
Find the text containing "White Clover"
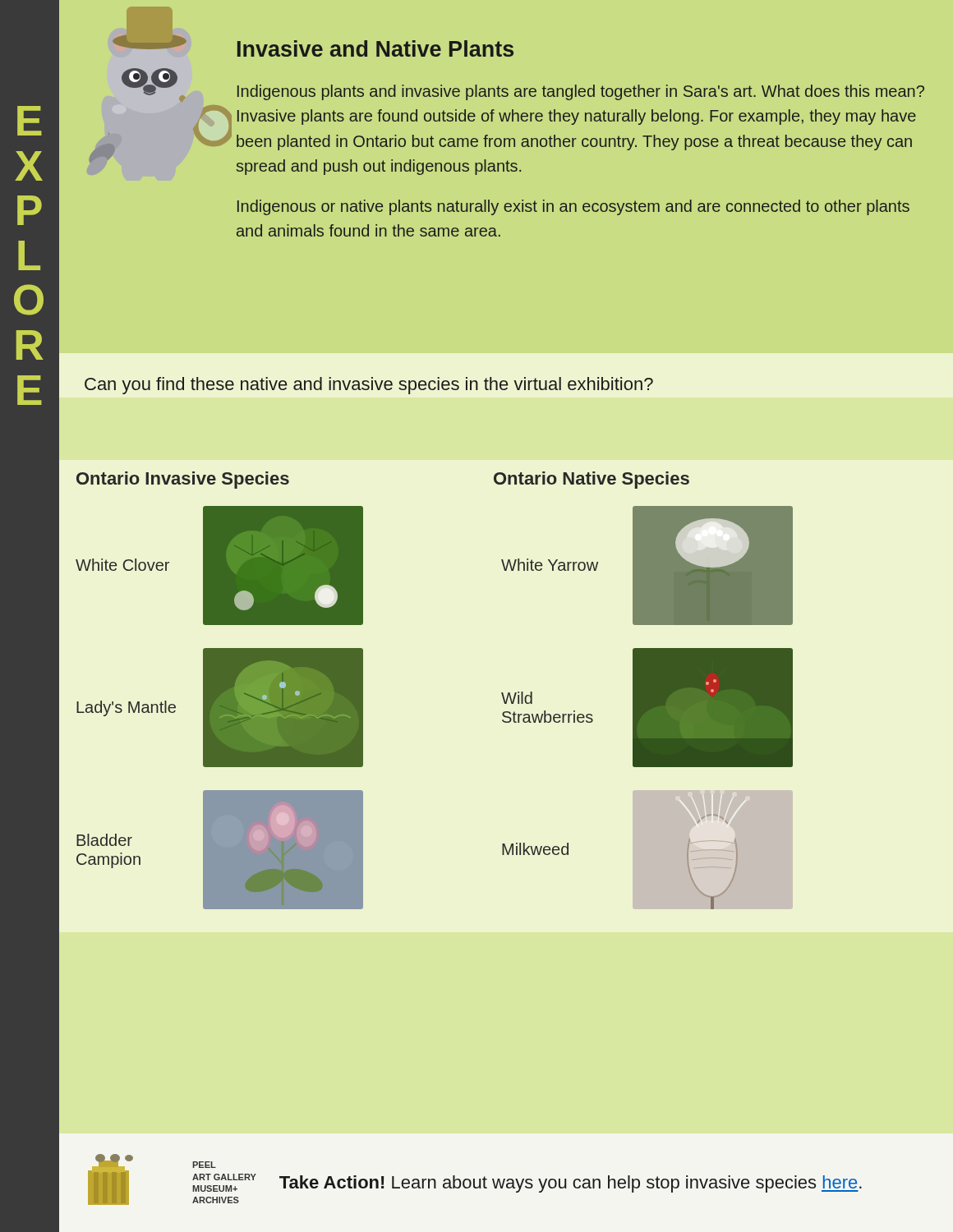[x=123, y=565]
